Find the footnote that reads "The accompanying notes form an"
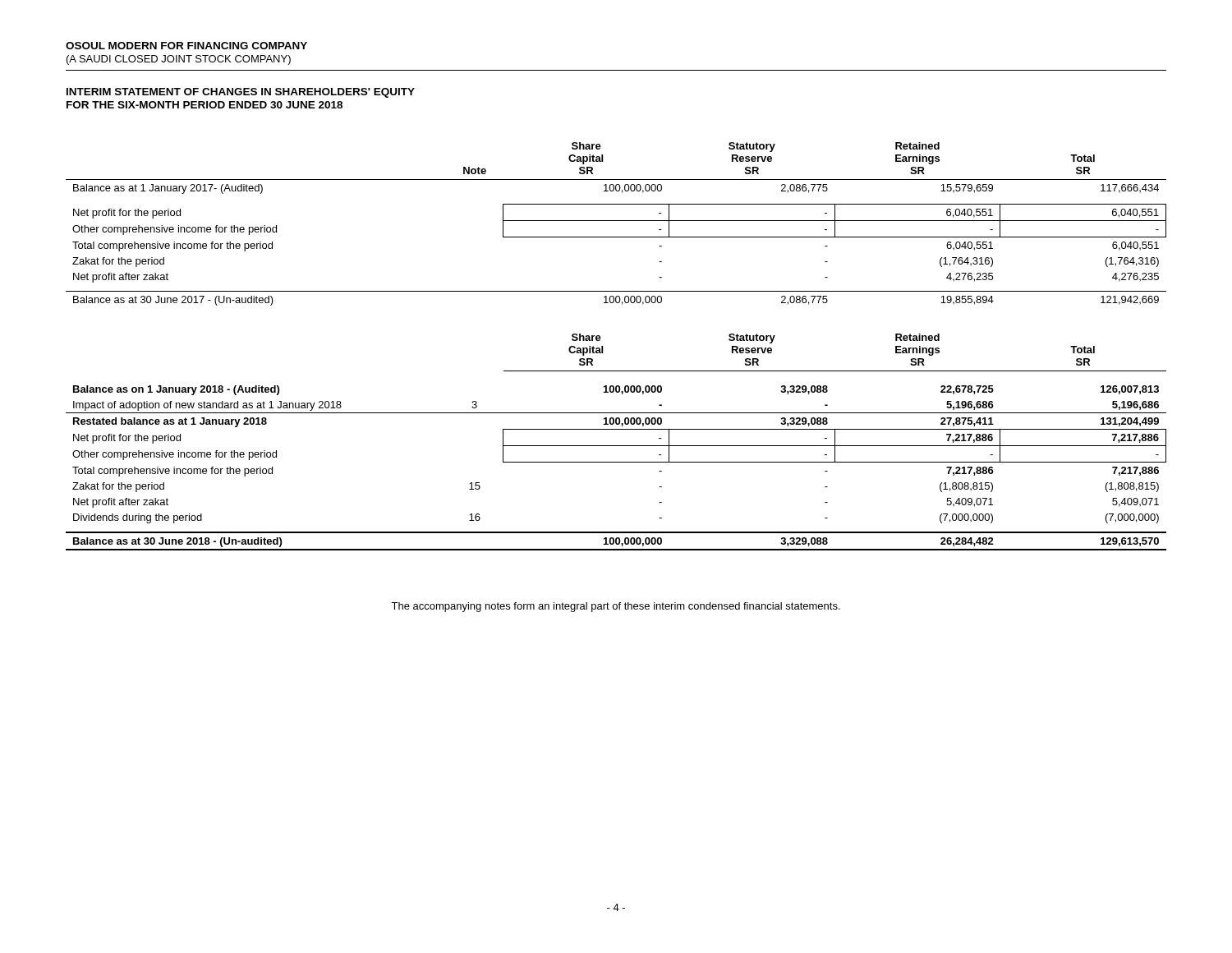 (x=616, y=606)
